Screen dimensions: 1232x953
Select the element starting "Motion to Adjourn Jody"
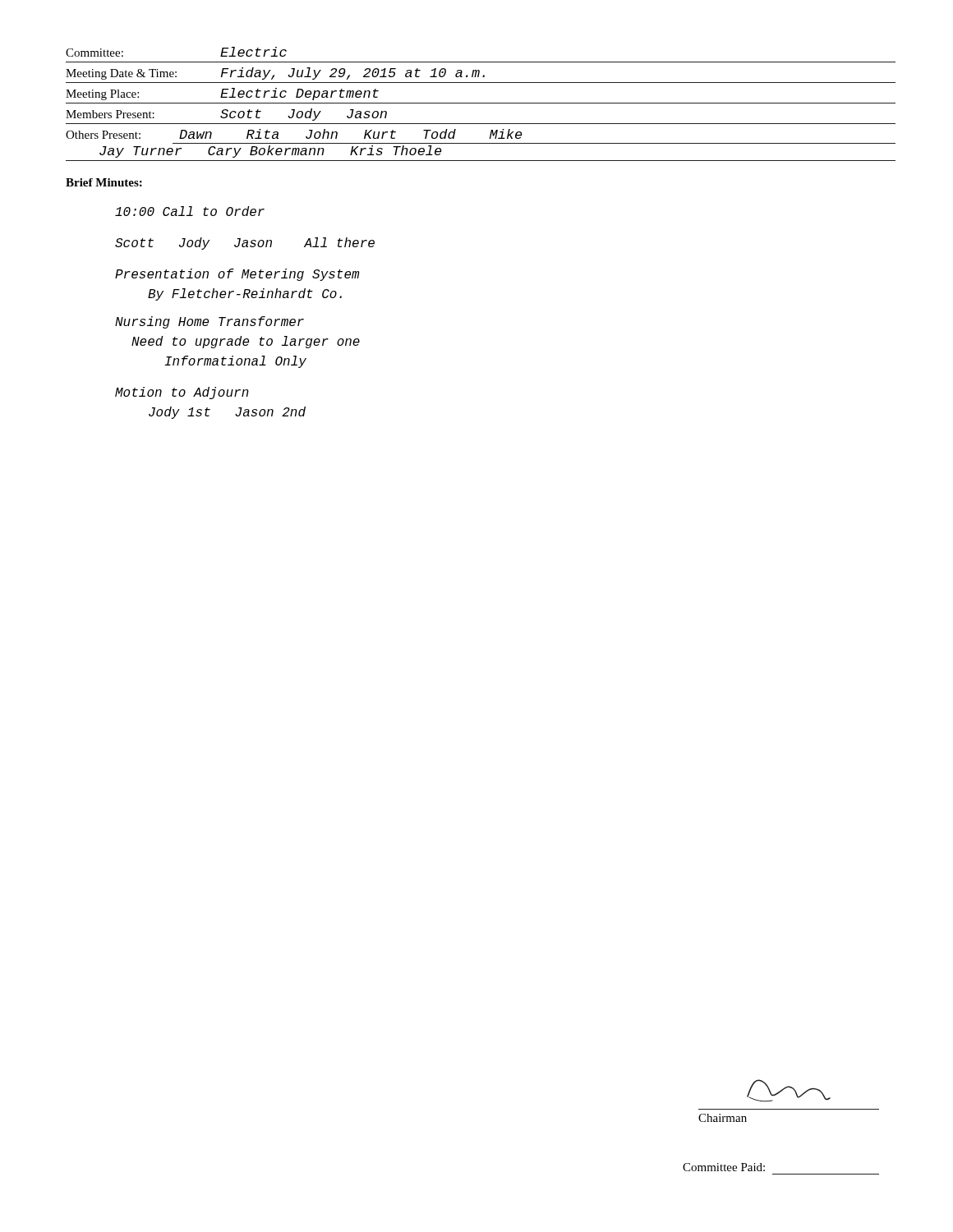210,403
